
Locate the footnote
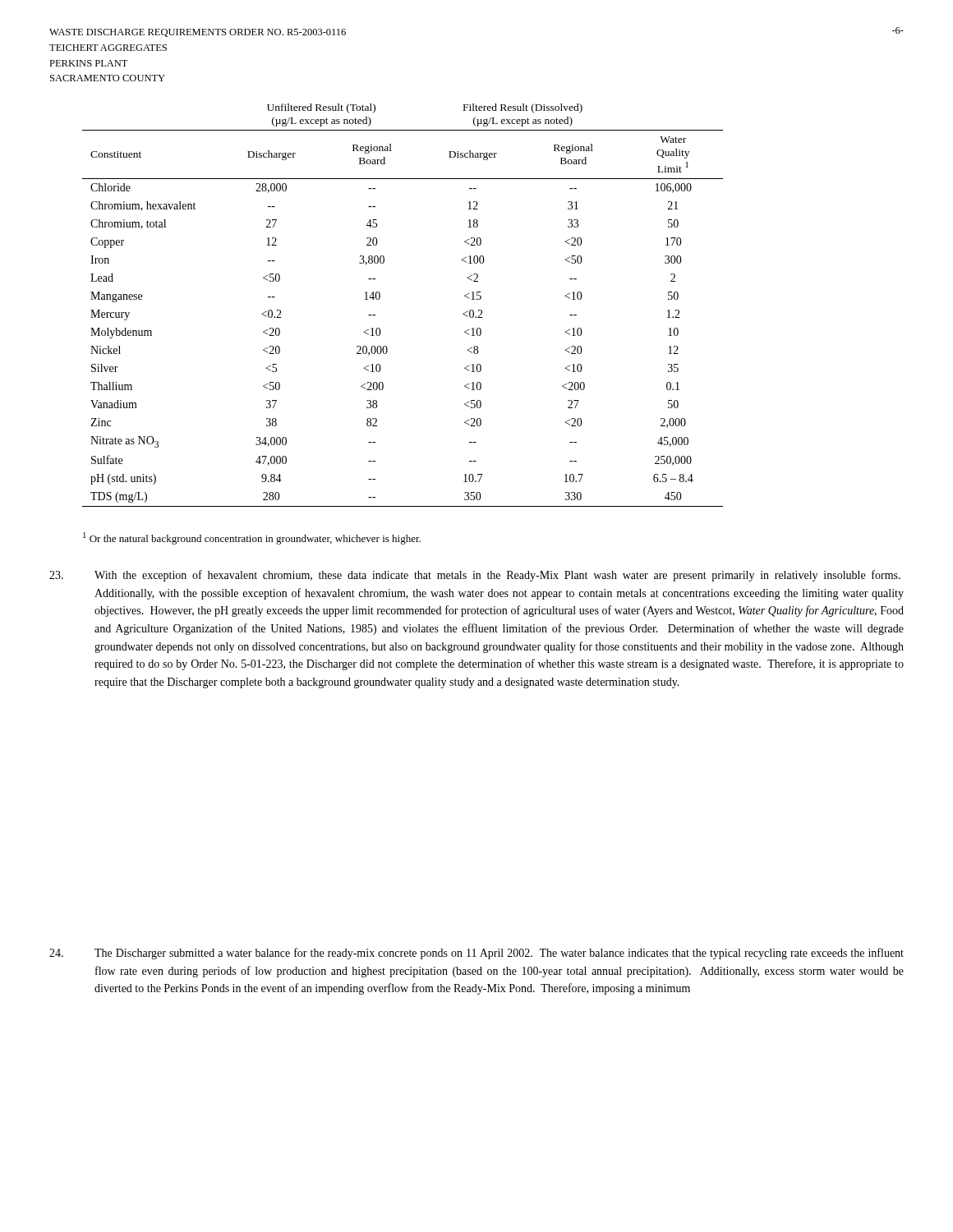click(485, 538)
